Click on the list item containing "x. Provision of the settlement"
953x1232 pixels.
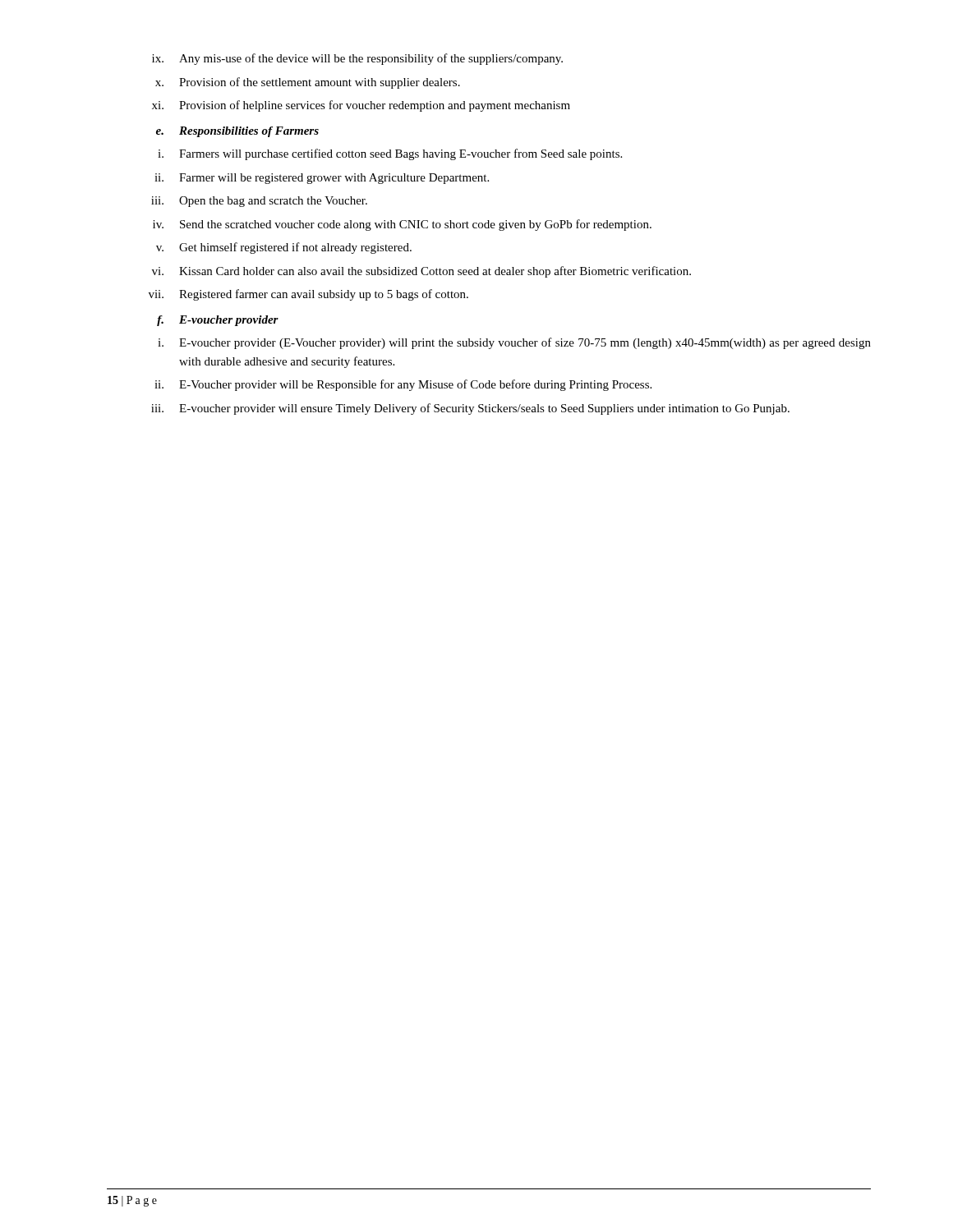308,83
